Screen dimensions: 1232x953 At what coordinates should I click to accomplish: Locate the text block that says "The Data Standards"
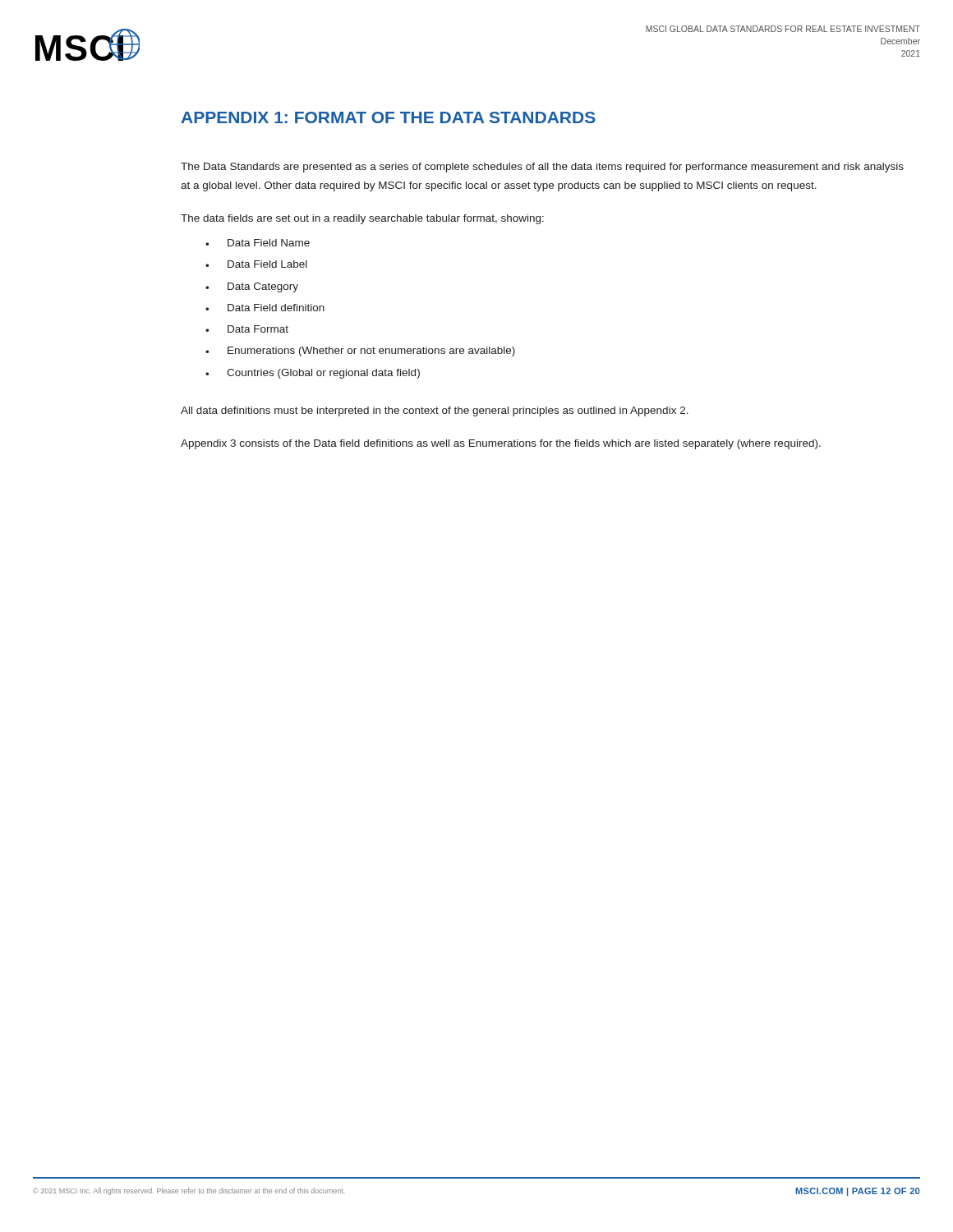tap(542, 176)
